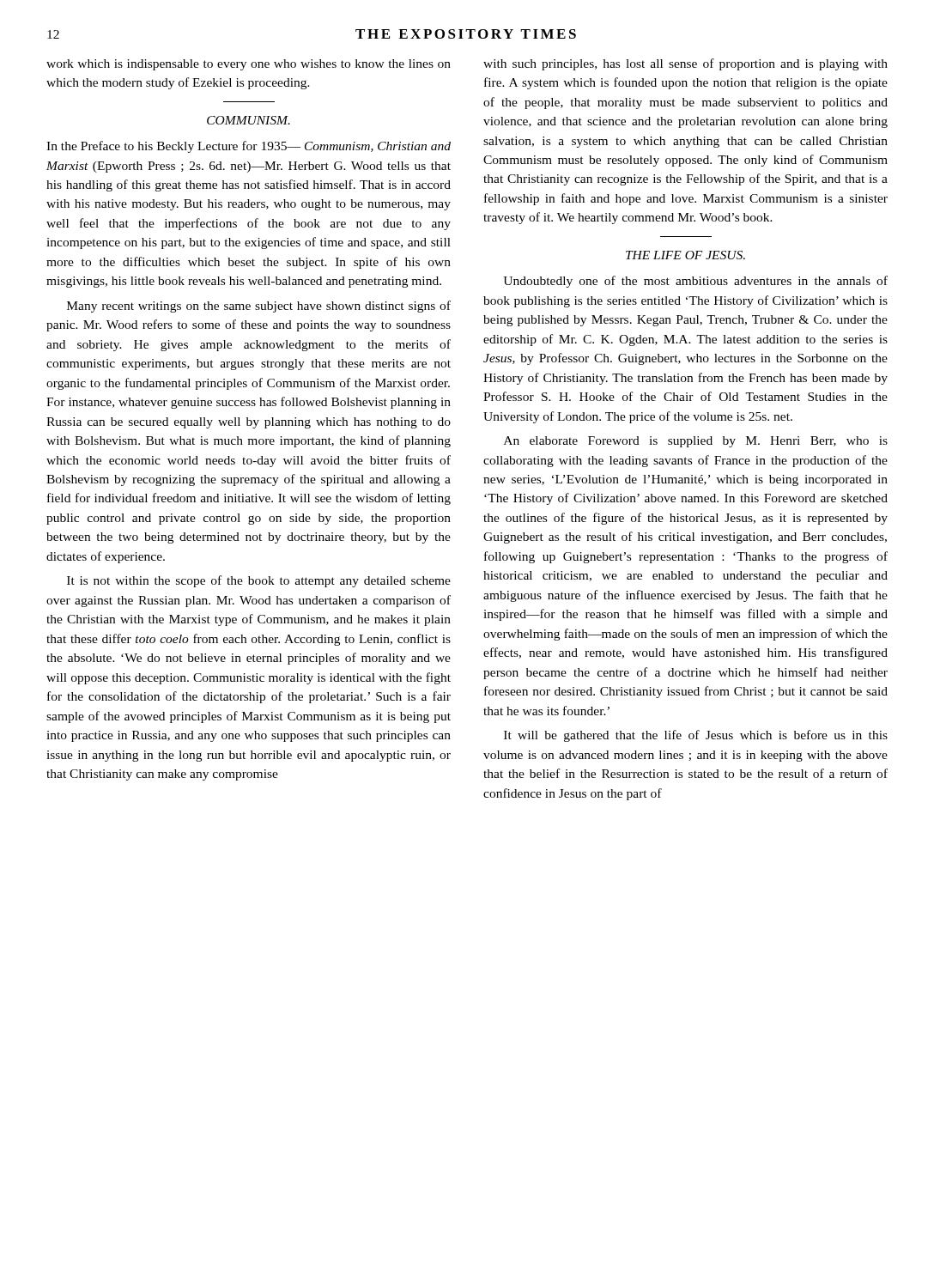Find the region starting "It will be"
Image resolution: width=934 pixels, height=1288 pixels.
coord(686,764)
